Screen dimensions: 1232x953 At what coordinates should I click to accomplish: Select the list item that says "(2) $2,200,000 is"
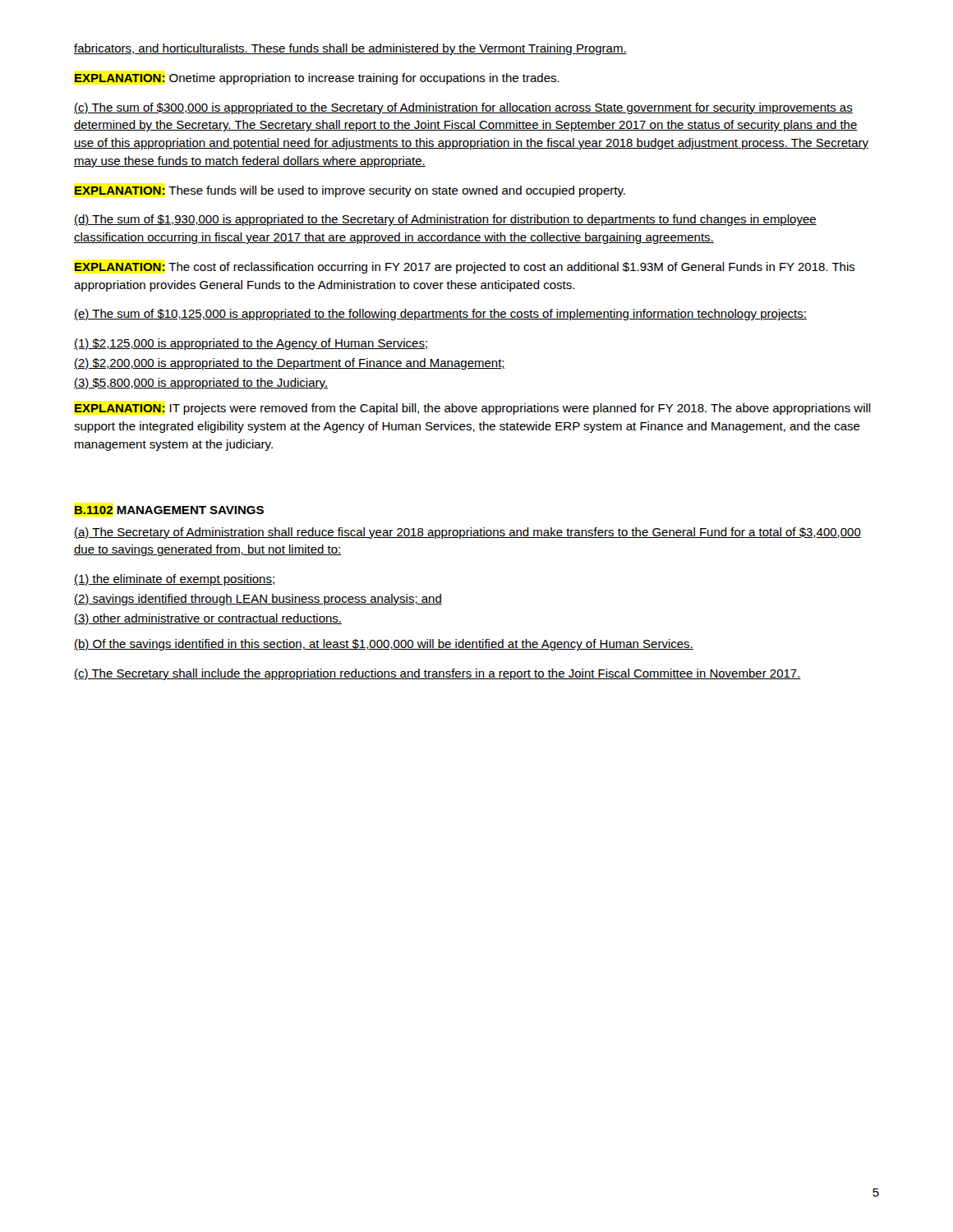289,362
